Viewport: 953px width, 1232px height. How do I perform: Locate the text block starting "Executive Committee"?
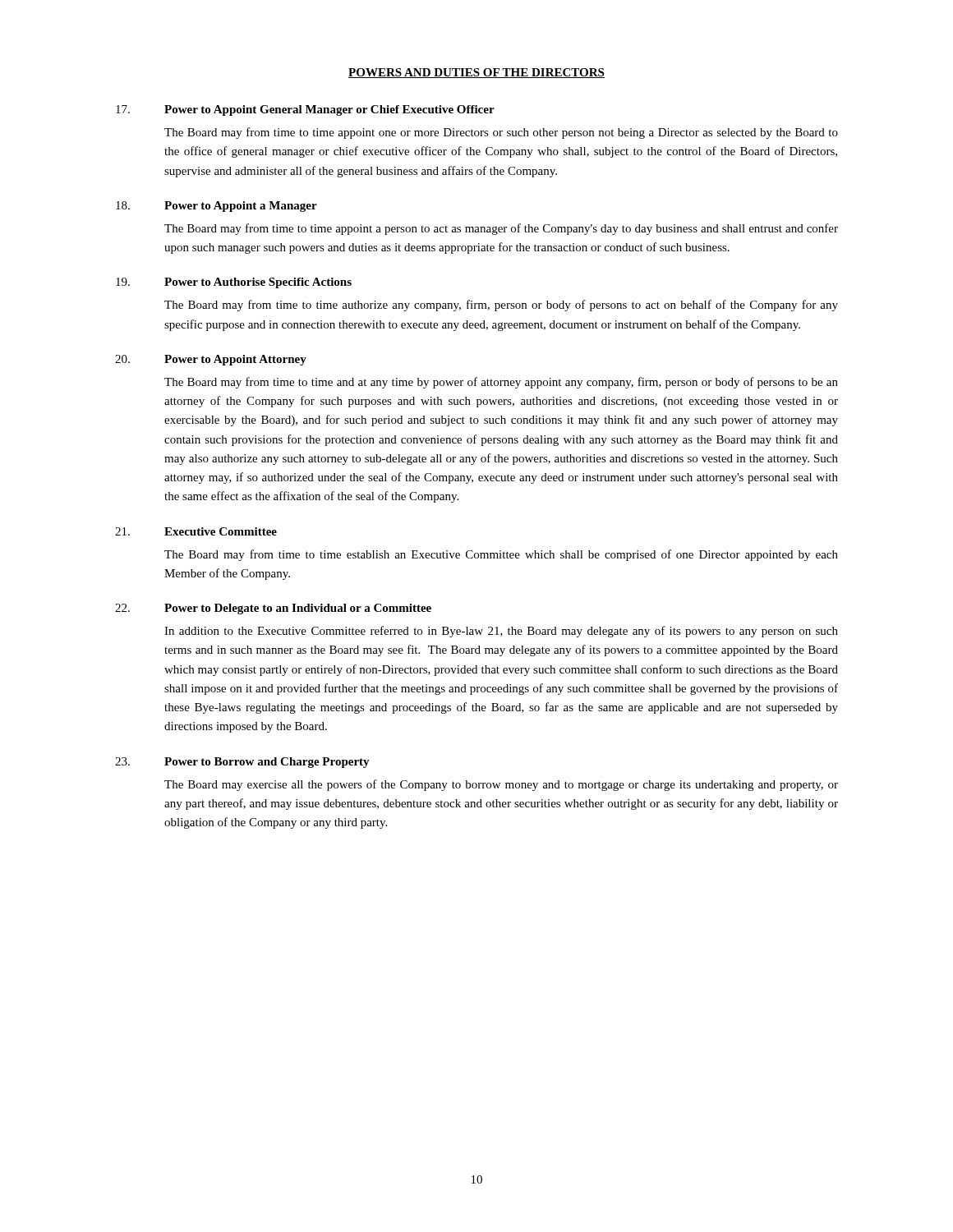[221, 531]
